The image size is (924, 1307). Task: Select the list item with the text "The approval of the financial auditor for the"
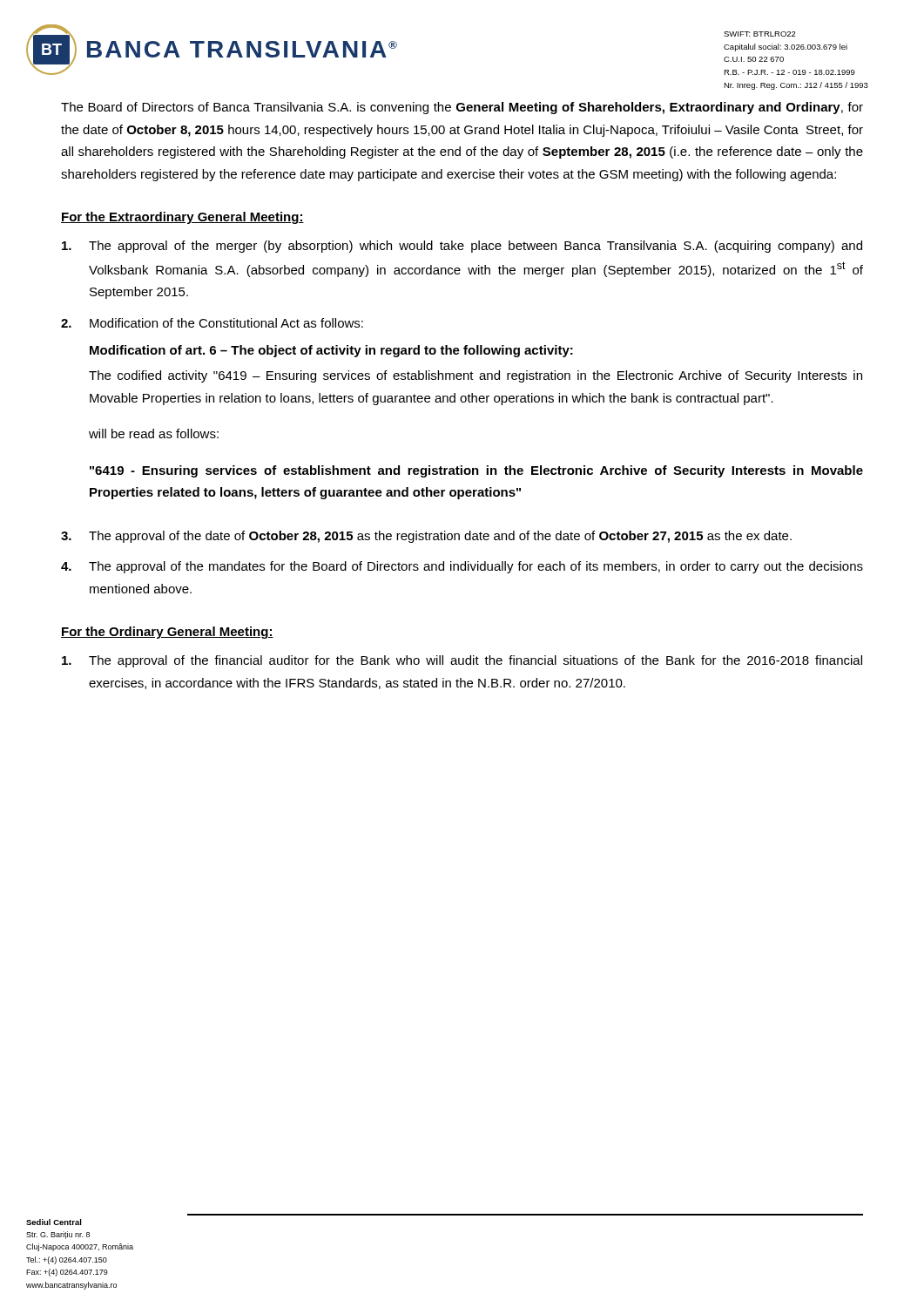[x=462, y=671]
